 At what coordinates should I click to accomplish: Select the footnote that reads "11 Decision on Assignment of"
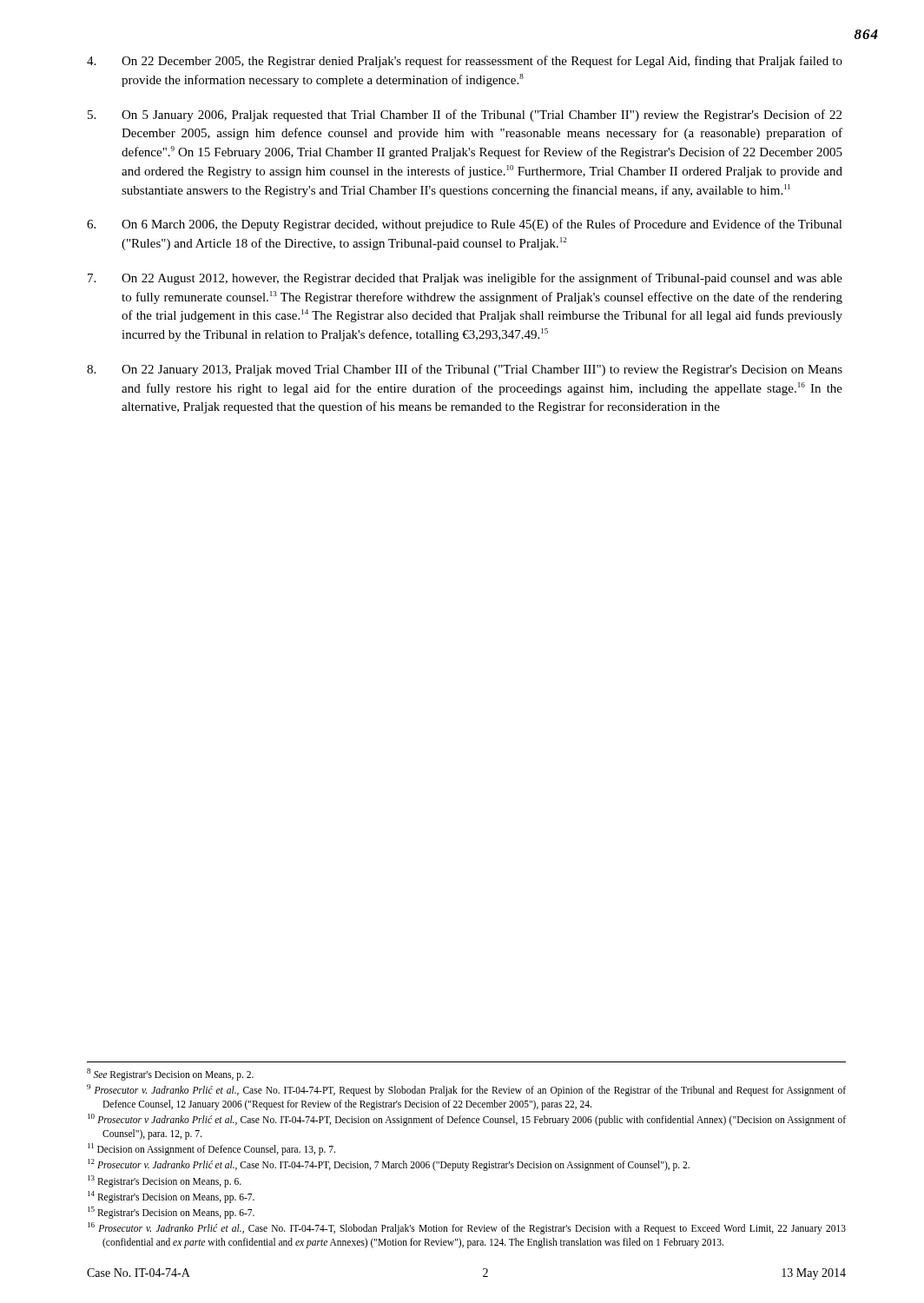(211, 1149)
